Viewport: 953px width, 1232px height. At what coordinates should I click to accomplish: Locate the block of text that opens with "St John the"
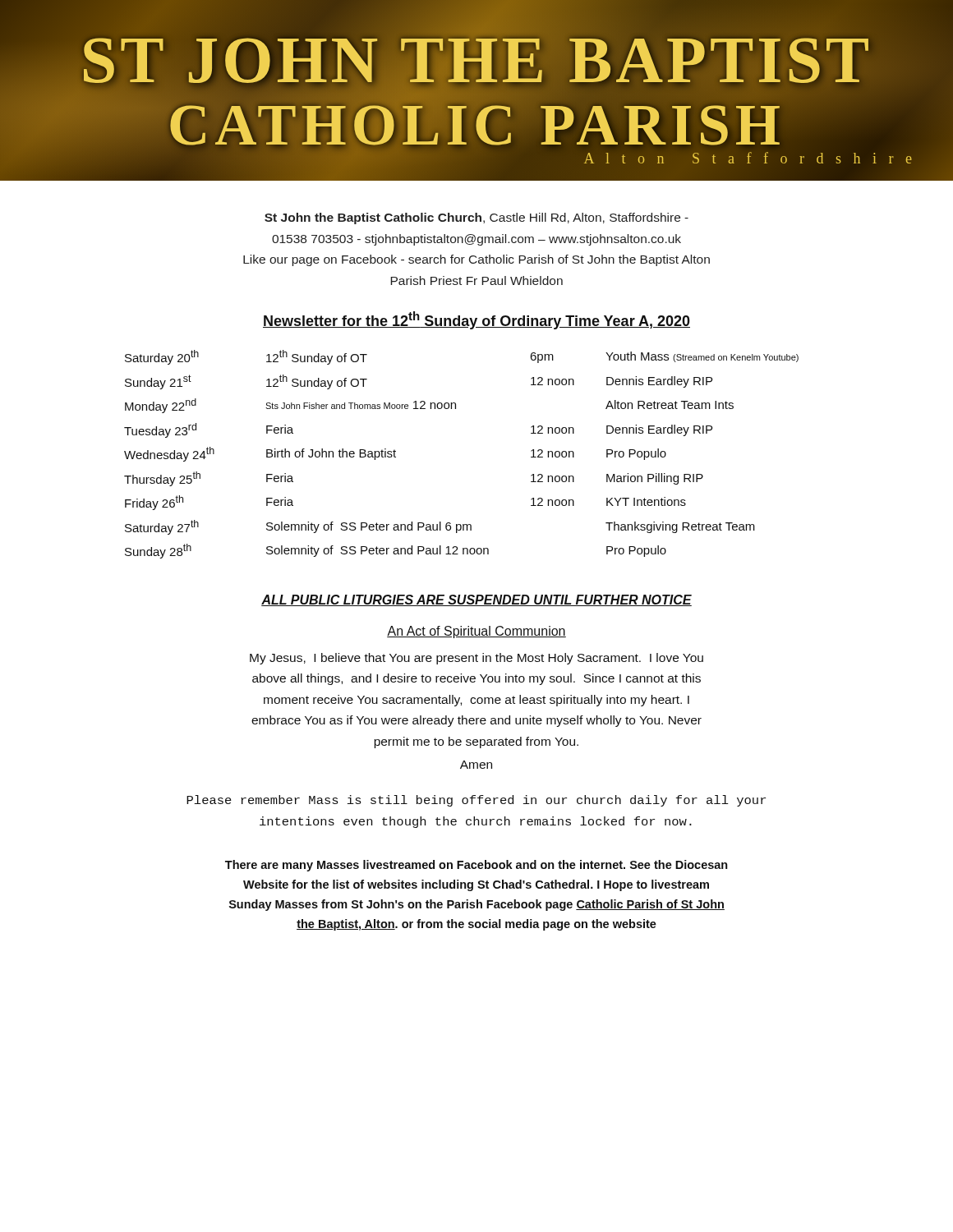[476, 249]
